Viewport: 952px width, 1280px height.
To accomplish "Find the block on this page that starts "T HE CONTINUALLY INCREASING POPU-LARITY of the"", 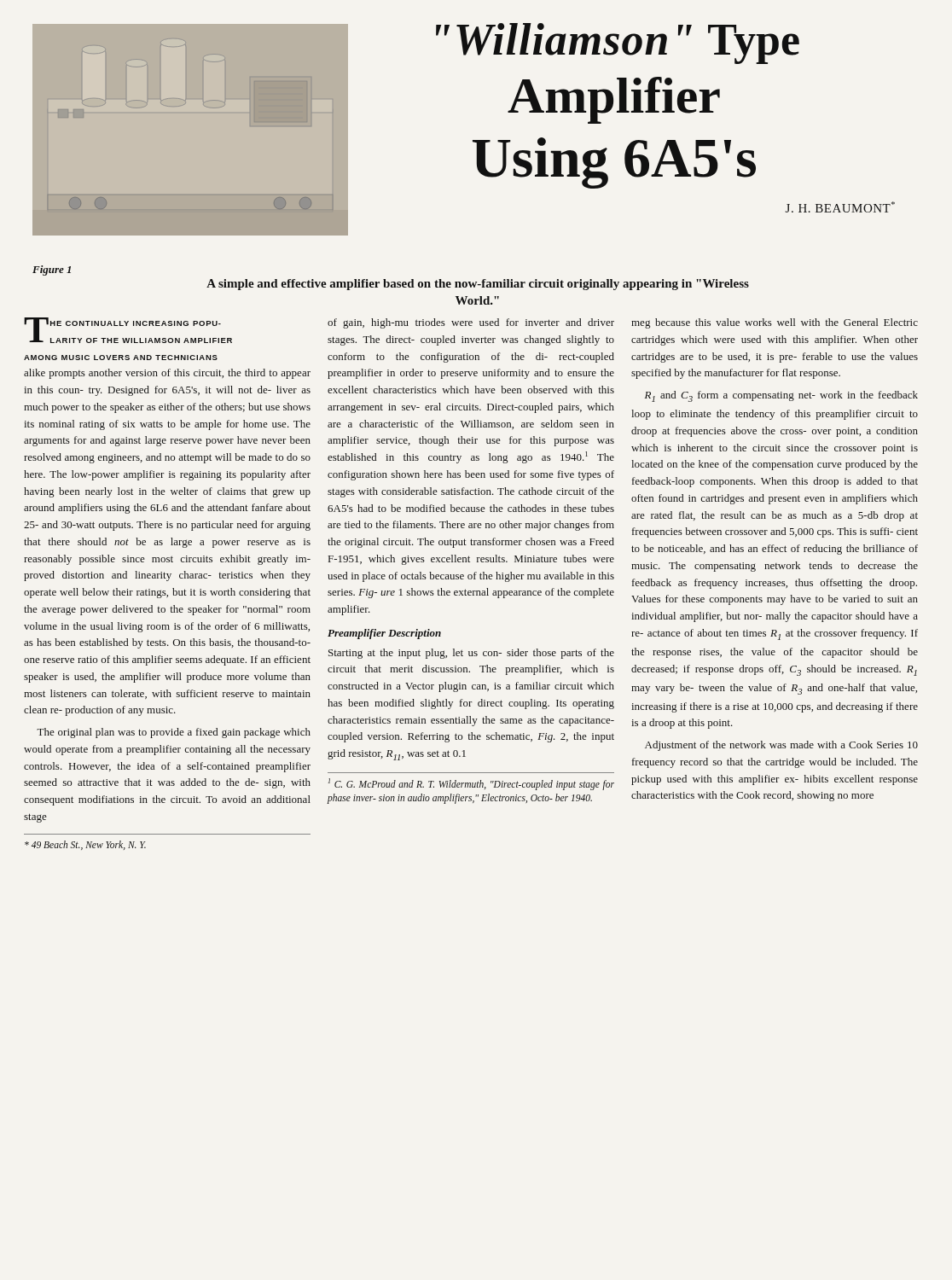I will point(167,515).
